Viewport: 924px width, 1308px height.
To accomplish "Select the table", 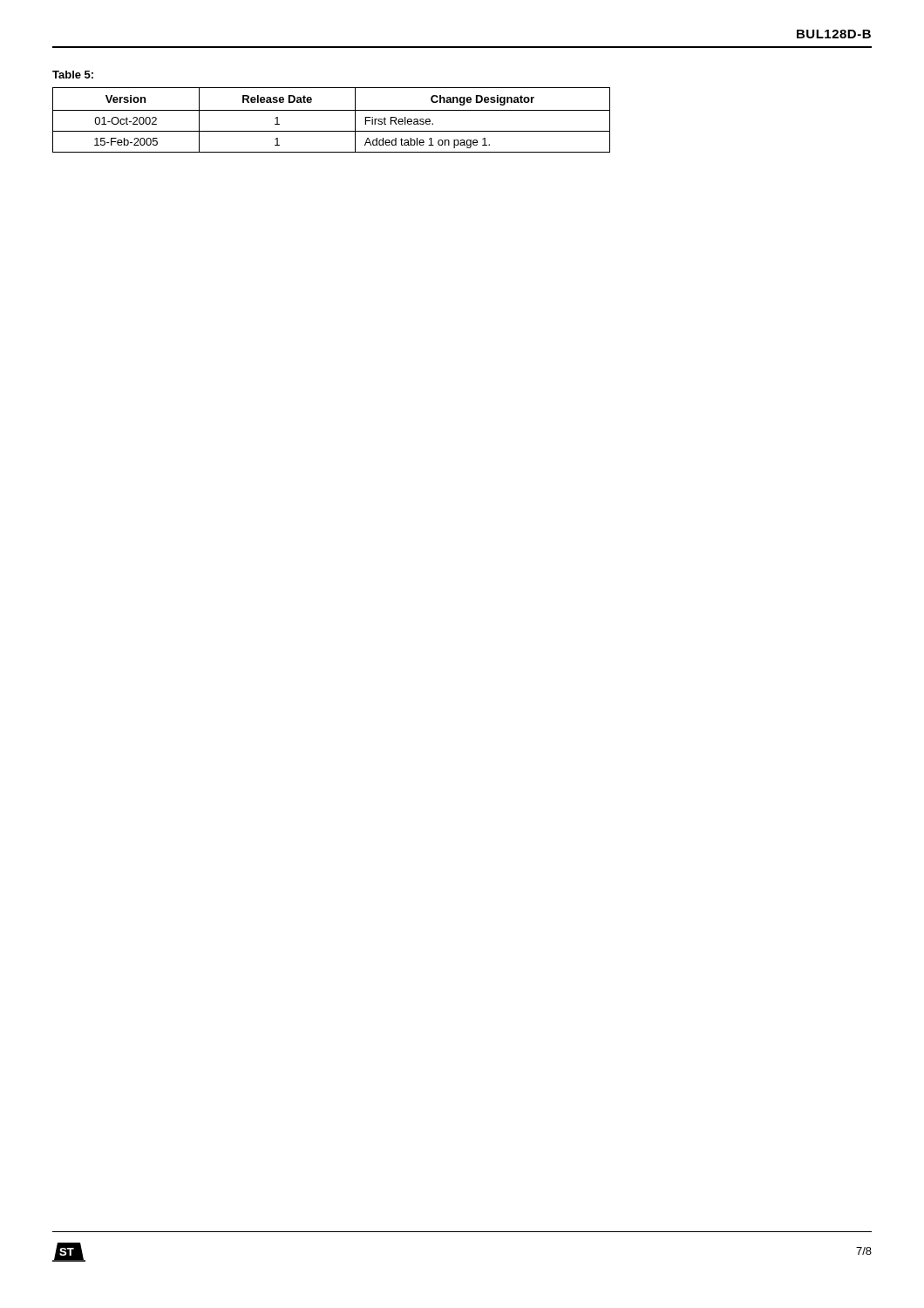I will [x=462, y=120].
